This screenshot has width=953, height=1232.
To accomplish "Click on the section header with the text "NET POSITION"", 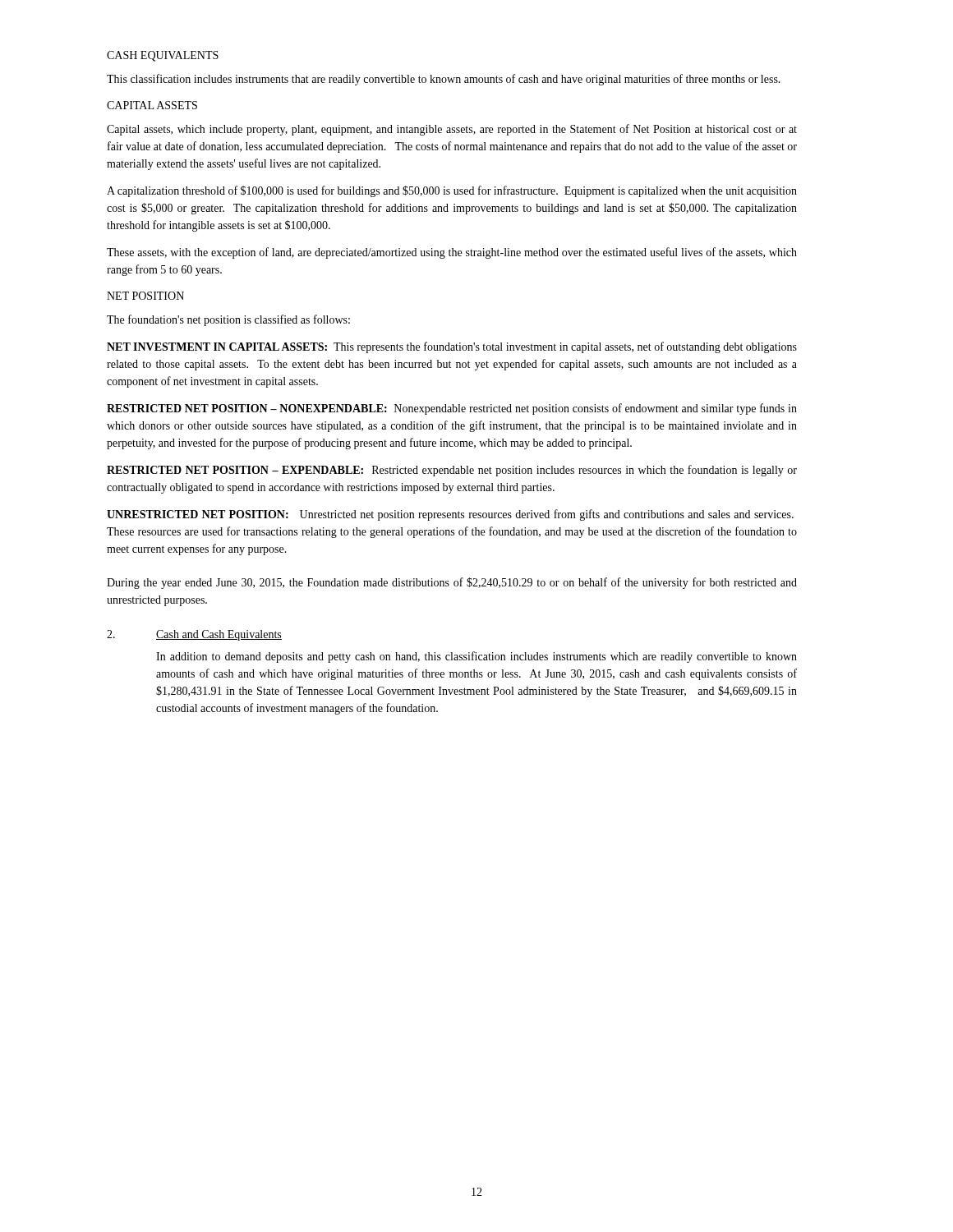I will [146, 296].
